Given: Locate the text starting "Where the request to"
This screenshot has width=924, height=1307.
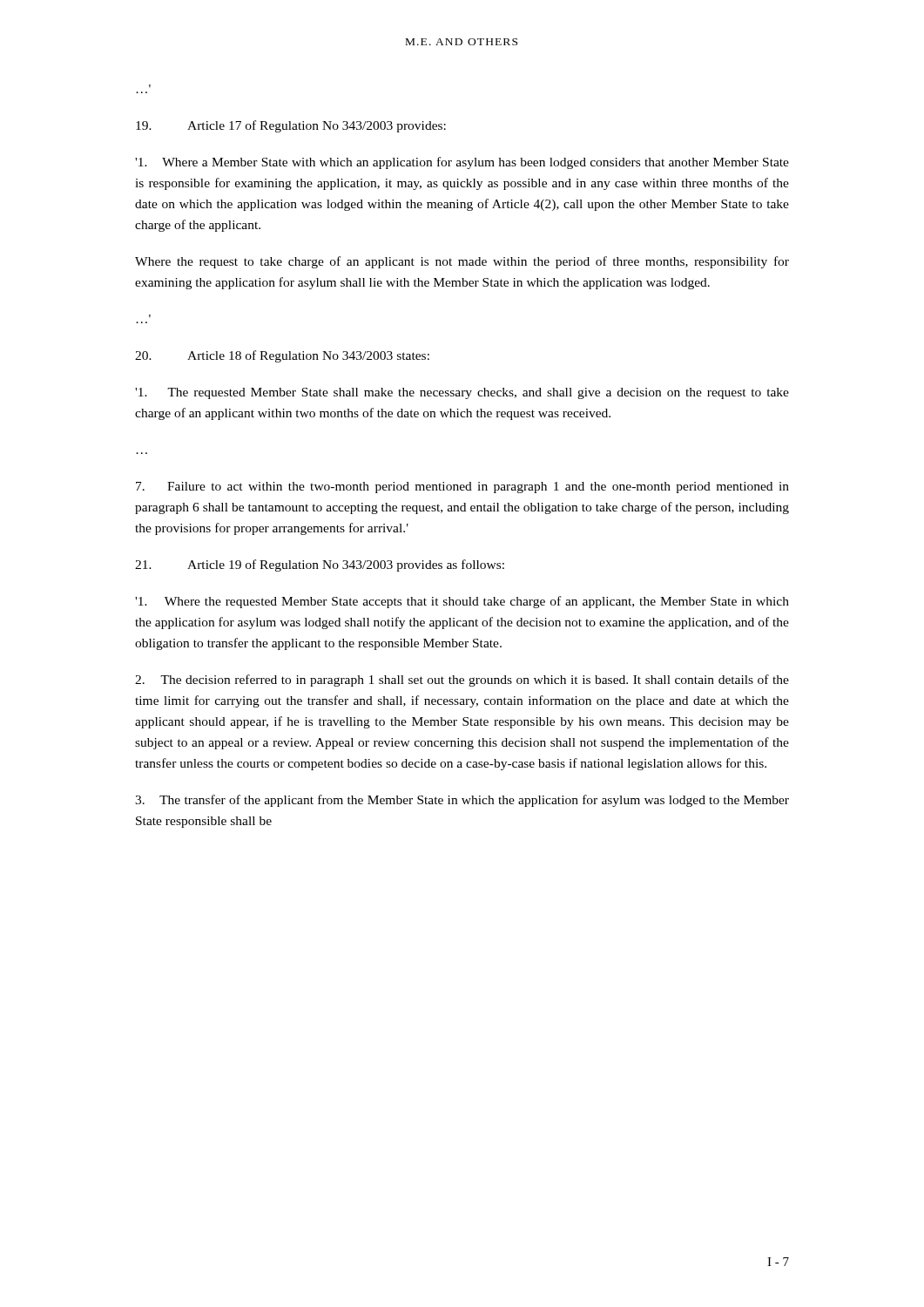Looking at the screenshot, I should pos(462,272).
